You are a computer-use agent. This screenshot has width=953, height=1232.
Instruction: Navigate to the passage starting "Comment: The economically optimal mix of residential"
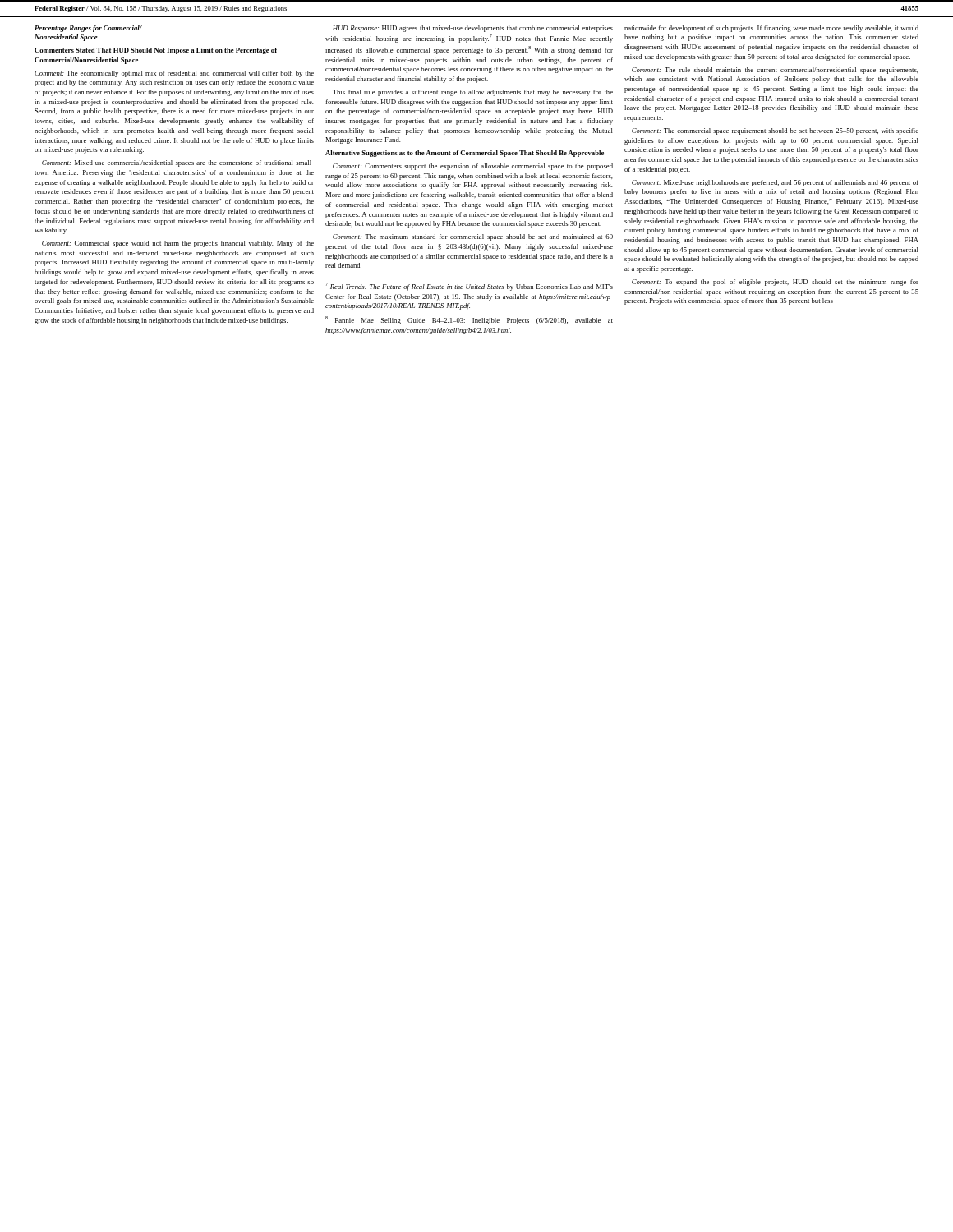click(x=174, y=112)
